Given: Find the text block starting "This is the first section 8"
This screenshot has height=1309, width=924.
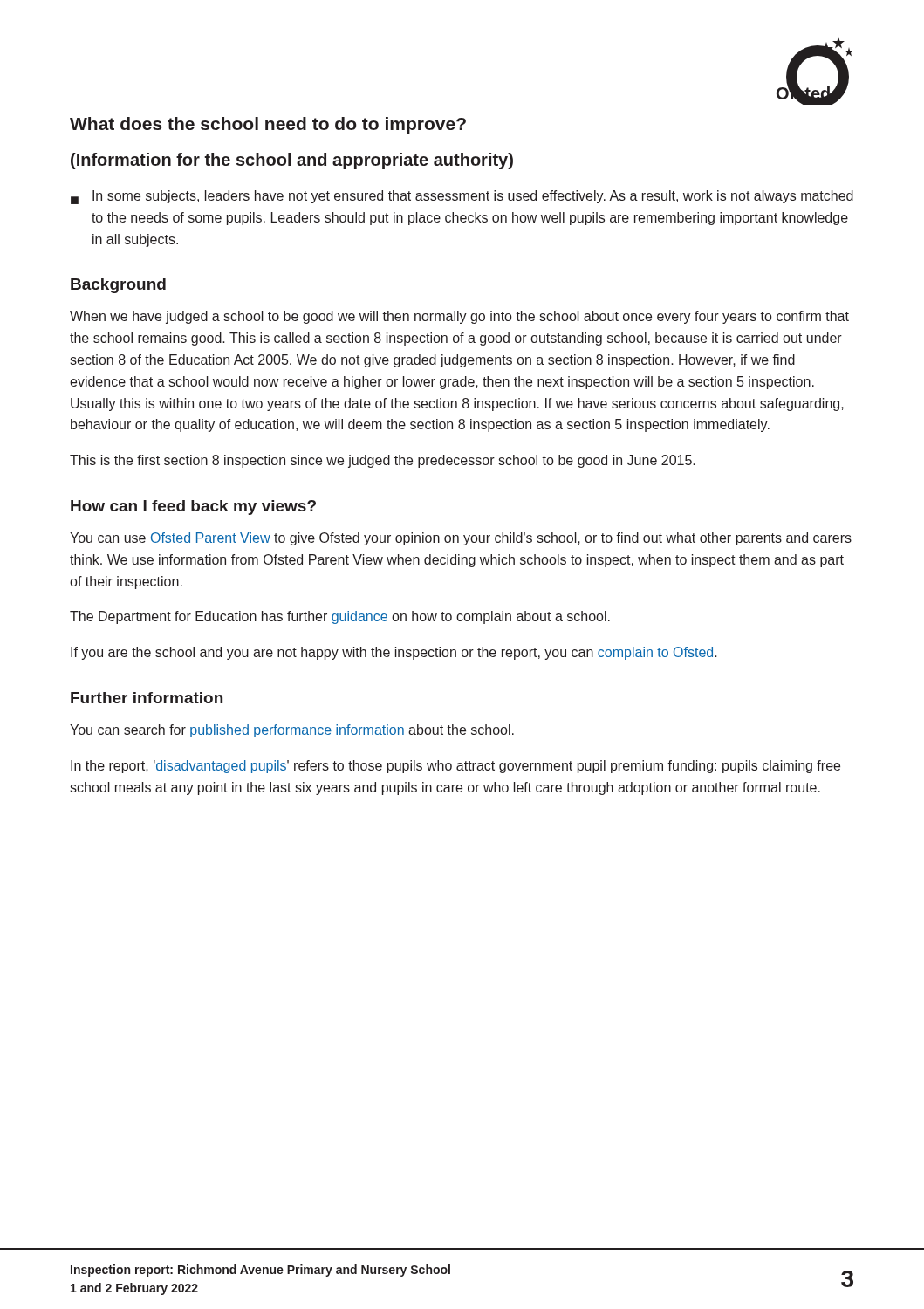Looking at the screenshot, I should click(x=383, y=460).
